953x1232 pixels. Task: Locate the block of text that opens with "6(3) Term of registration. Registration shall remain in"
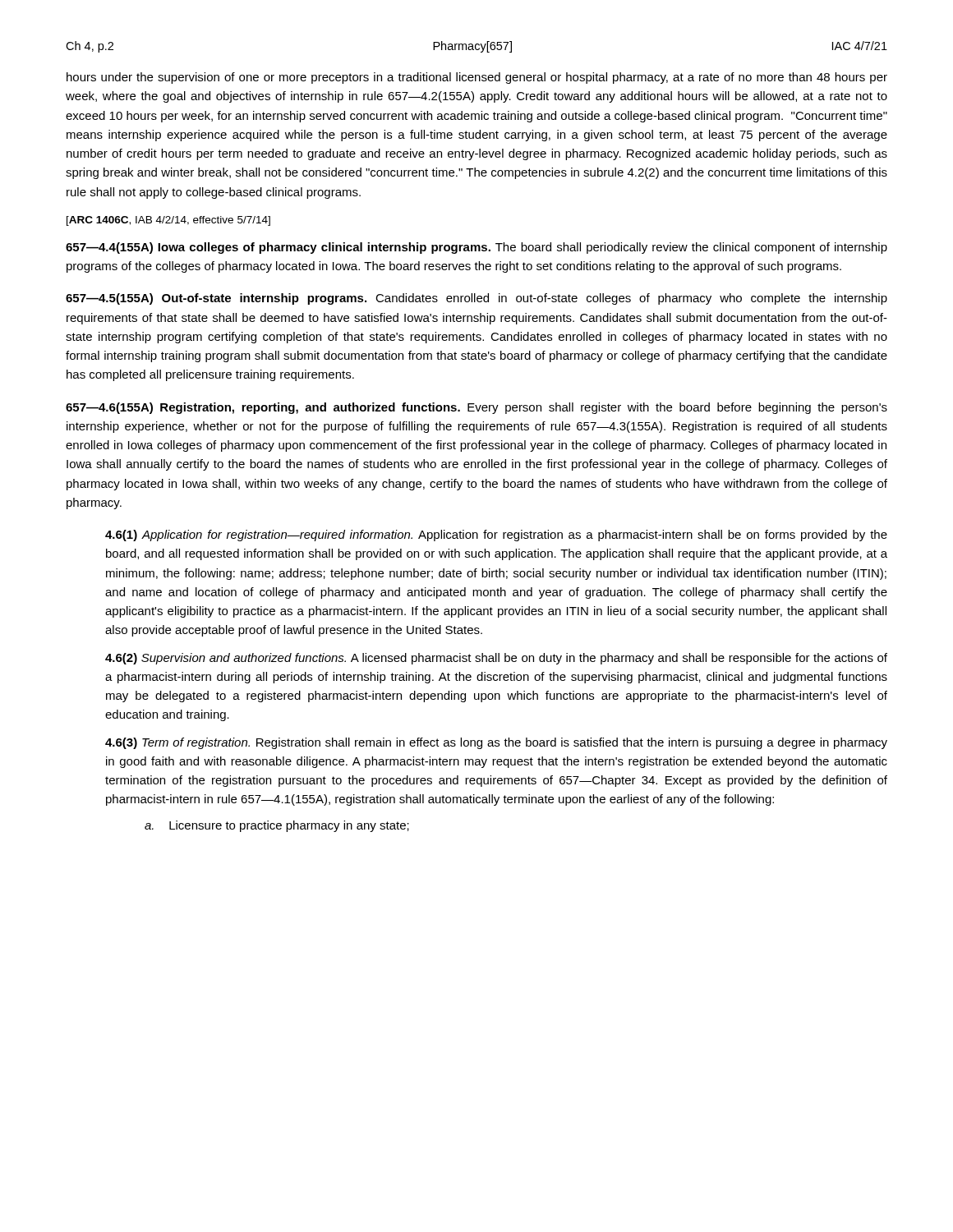(x=496, y=770)
